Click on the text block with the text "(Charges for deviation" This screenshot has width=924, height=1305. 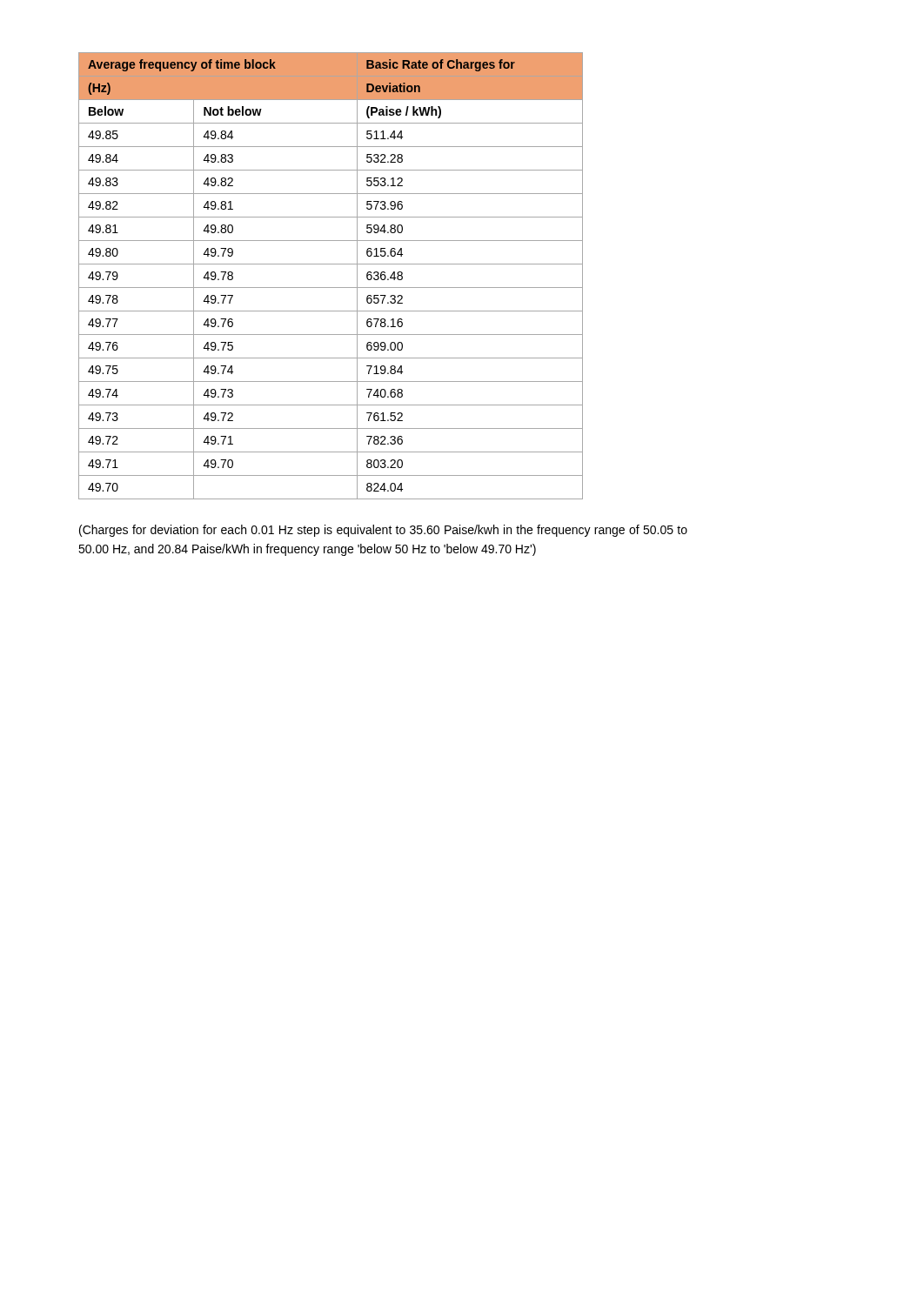pos(383,540)
